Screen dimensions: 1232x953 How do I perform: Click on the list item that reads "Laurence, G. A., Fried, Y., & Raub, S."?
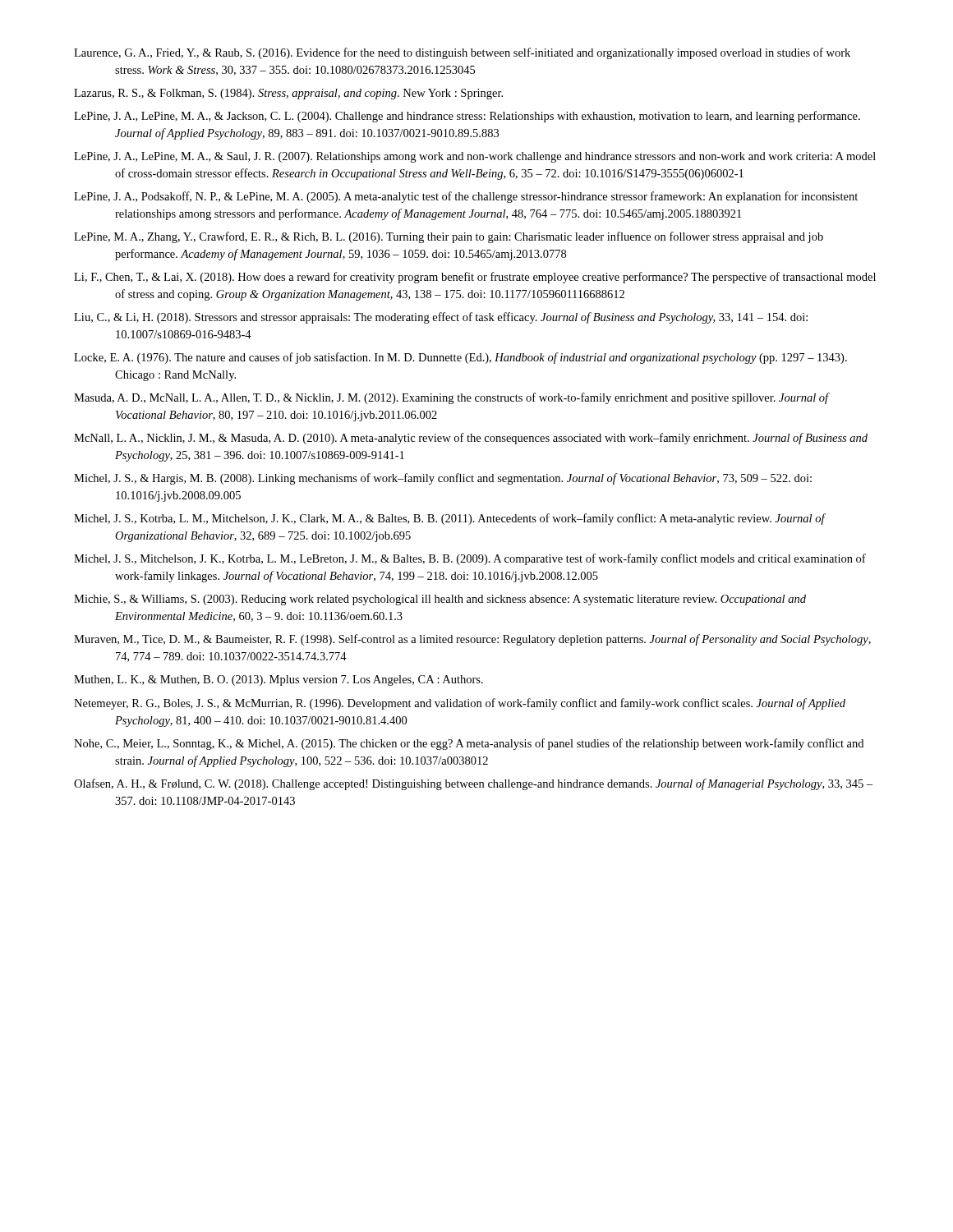(x=462, y=61)
